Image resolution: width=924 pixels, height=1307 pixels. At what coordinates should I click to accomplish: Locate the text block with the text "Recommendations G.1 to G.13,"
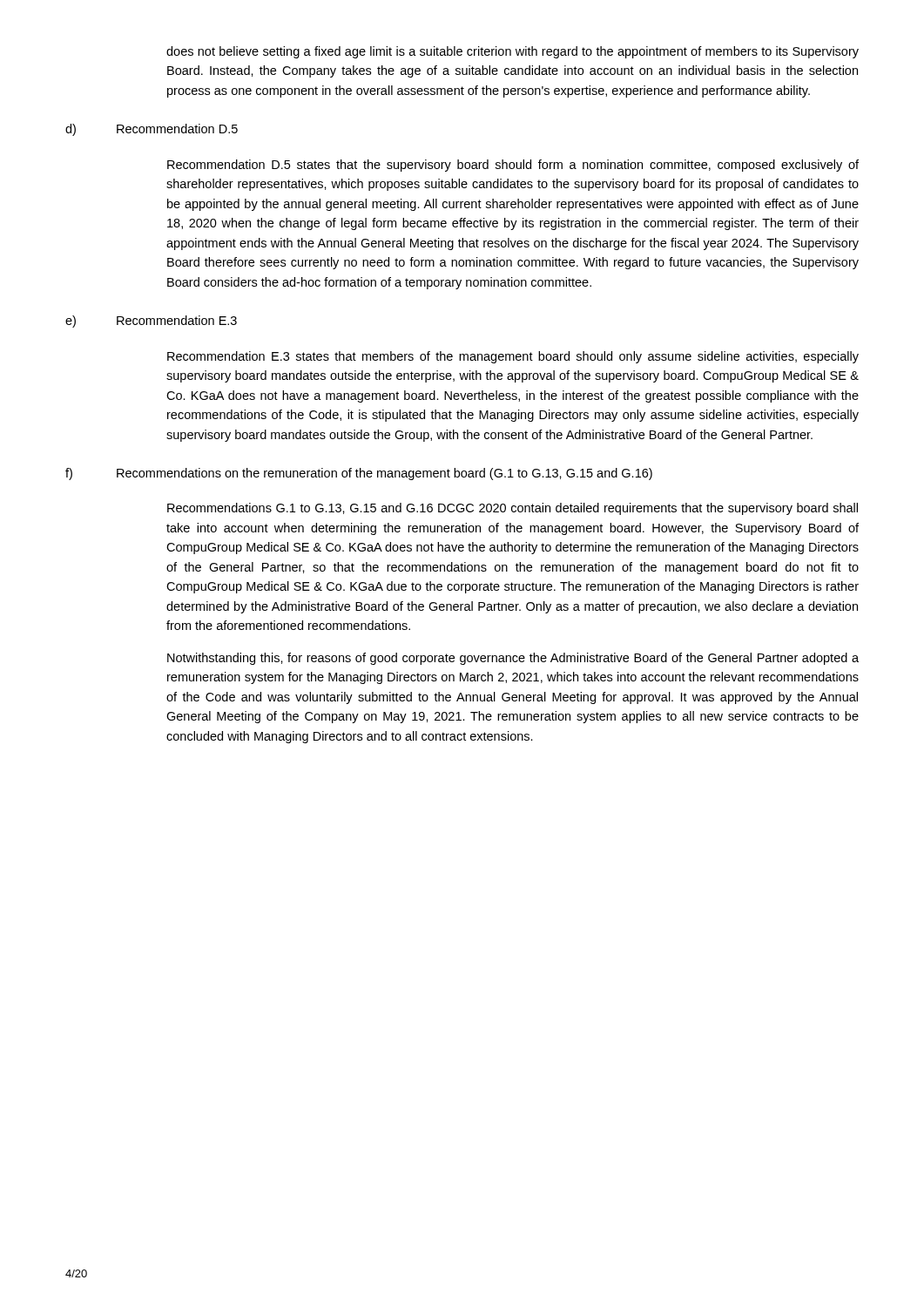click(x=513, y=509)
